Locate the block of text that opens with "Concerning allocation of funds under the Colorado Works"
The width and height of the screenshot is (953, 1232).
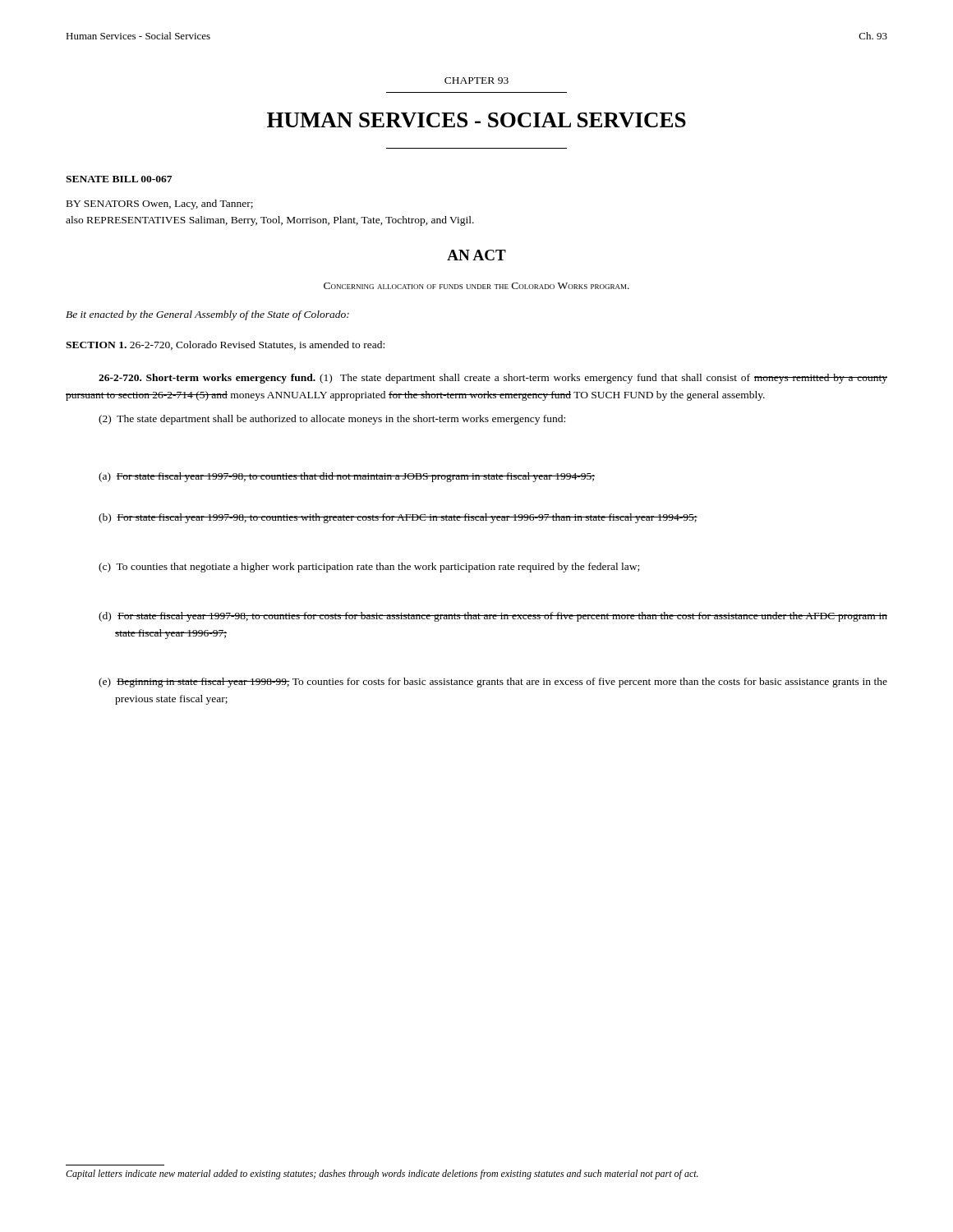[476, 285]
